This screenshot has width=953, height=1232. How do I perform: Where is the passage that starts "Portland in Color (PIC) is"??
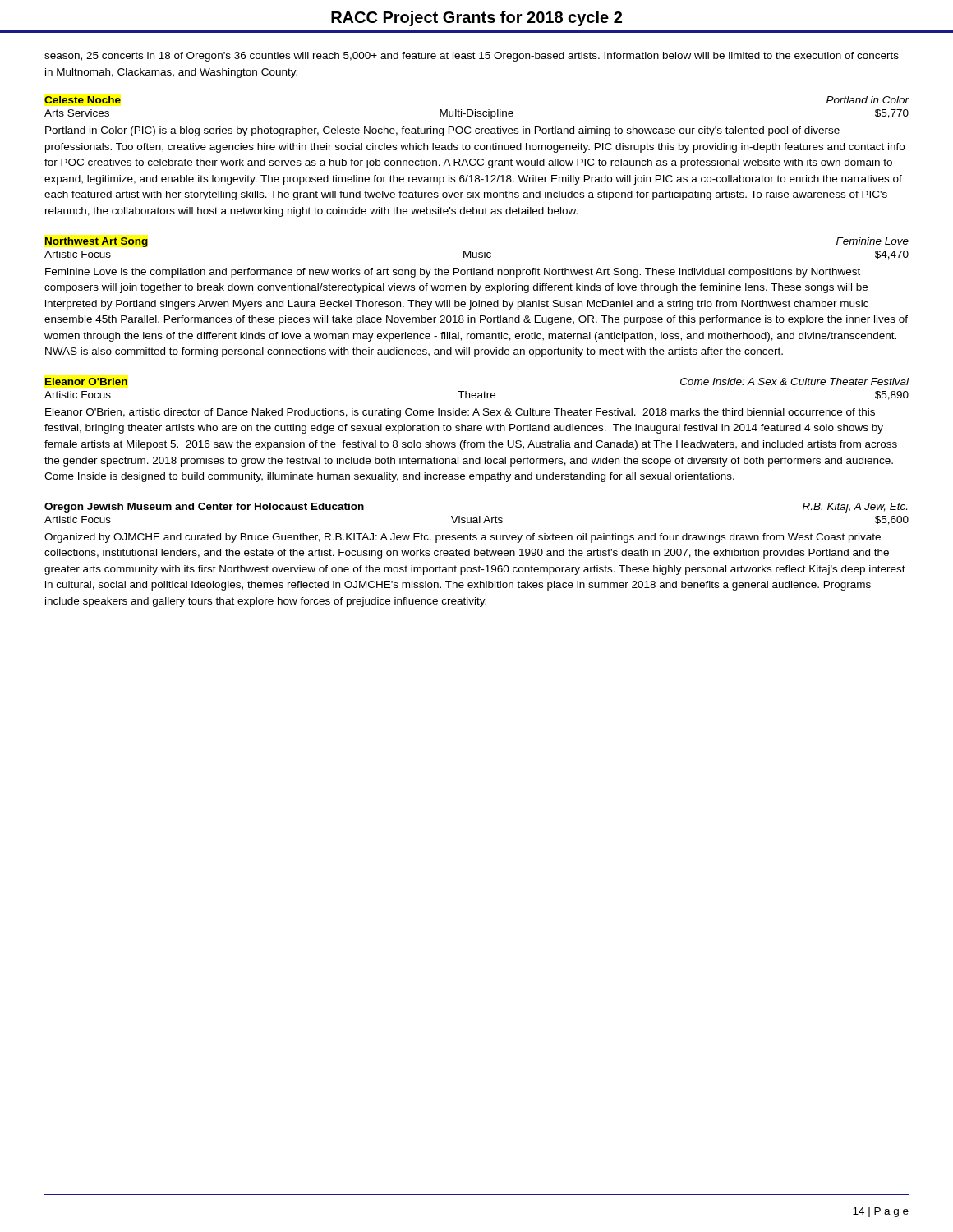[x=475, y=171]
